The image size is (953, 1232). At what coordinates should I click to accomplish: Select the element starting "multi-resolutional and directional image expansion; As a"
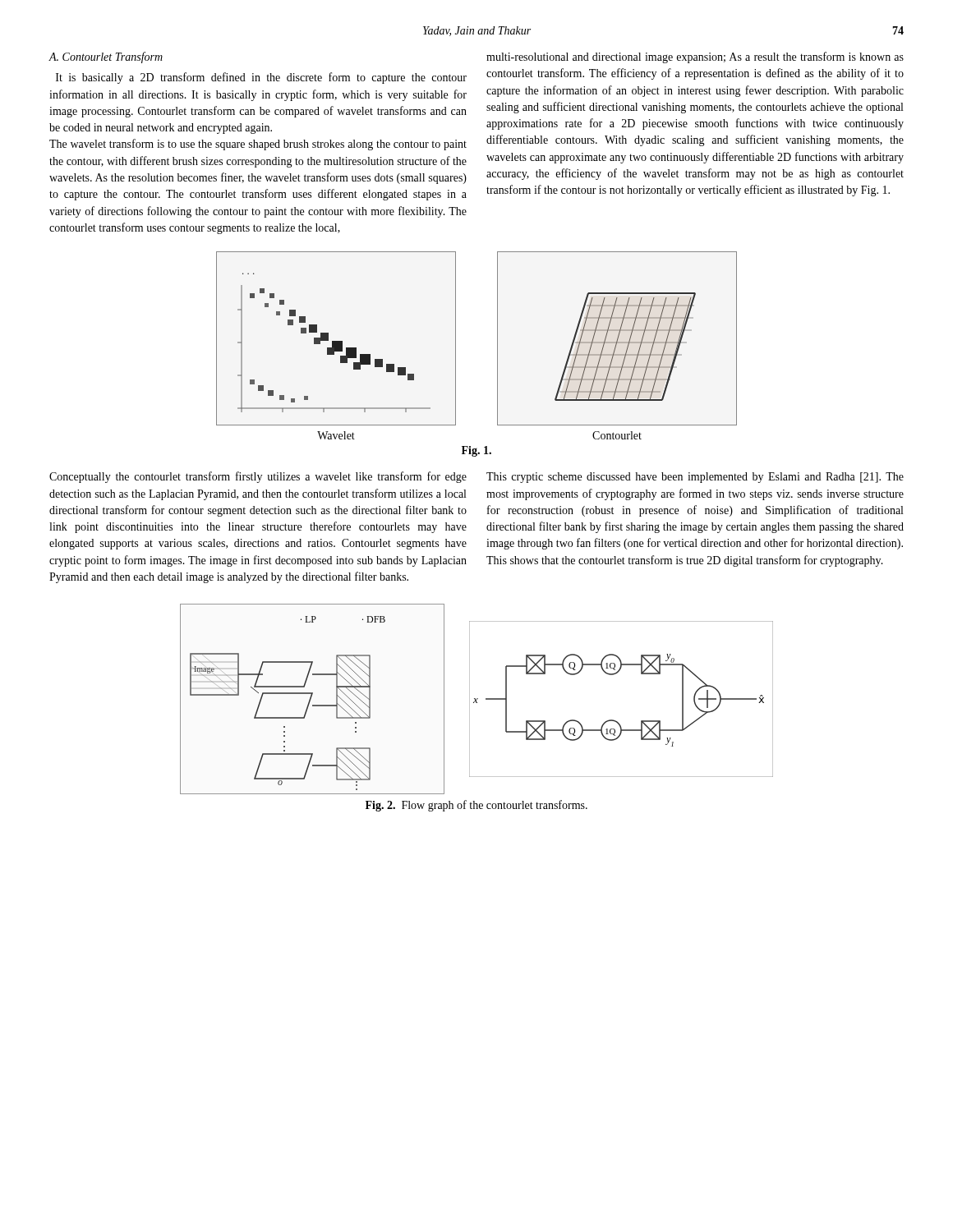(695, 124)
